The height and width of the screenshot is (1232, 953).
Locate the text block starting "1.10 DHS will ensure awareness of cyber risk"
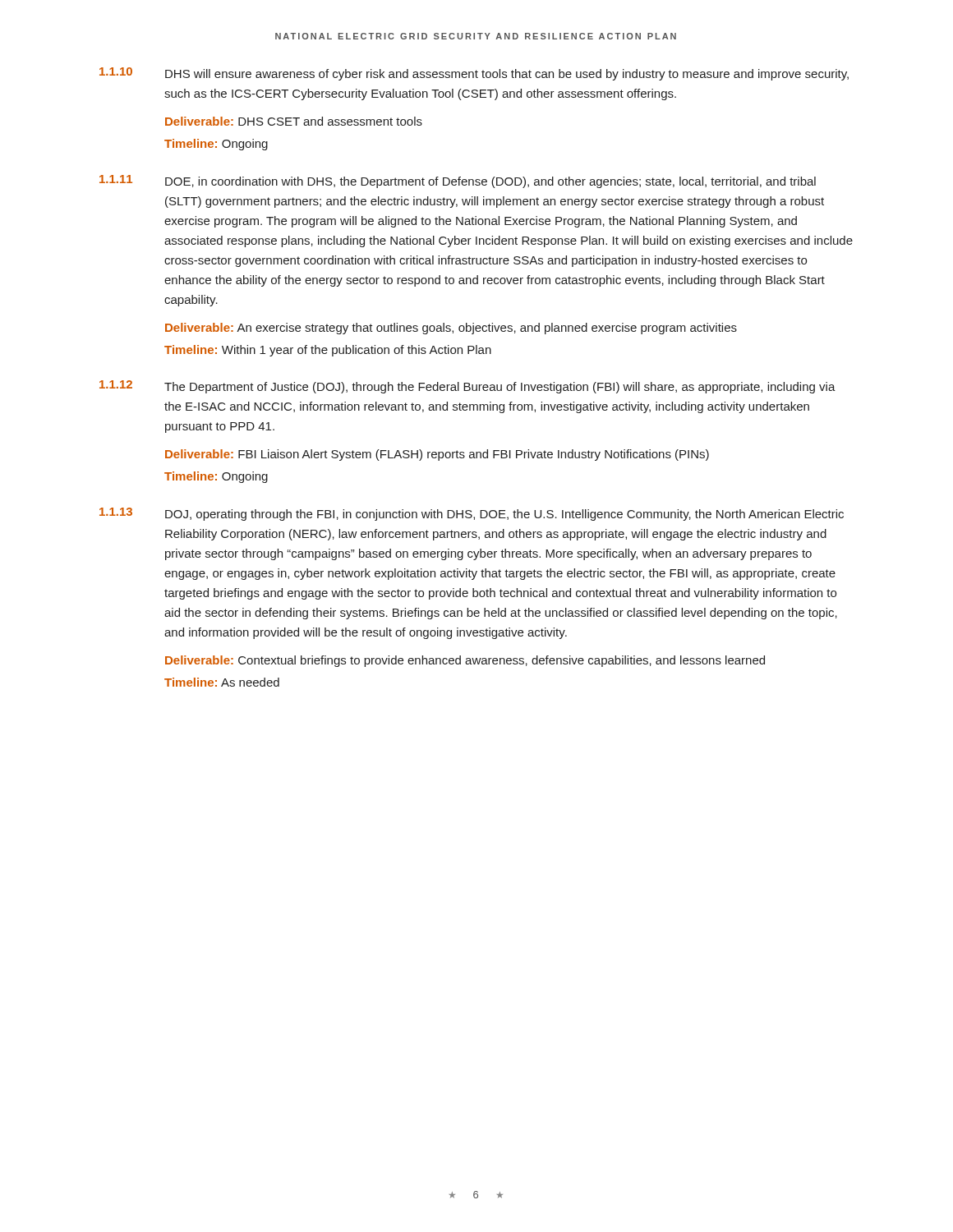tap(474, 74)
